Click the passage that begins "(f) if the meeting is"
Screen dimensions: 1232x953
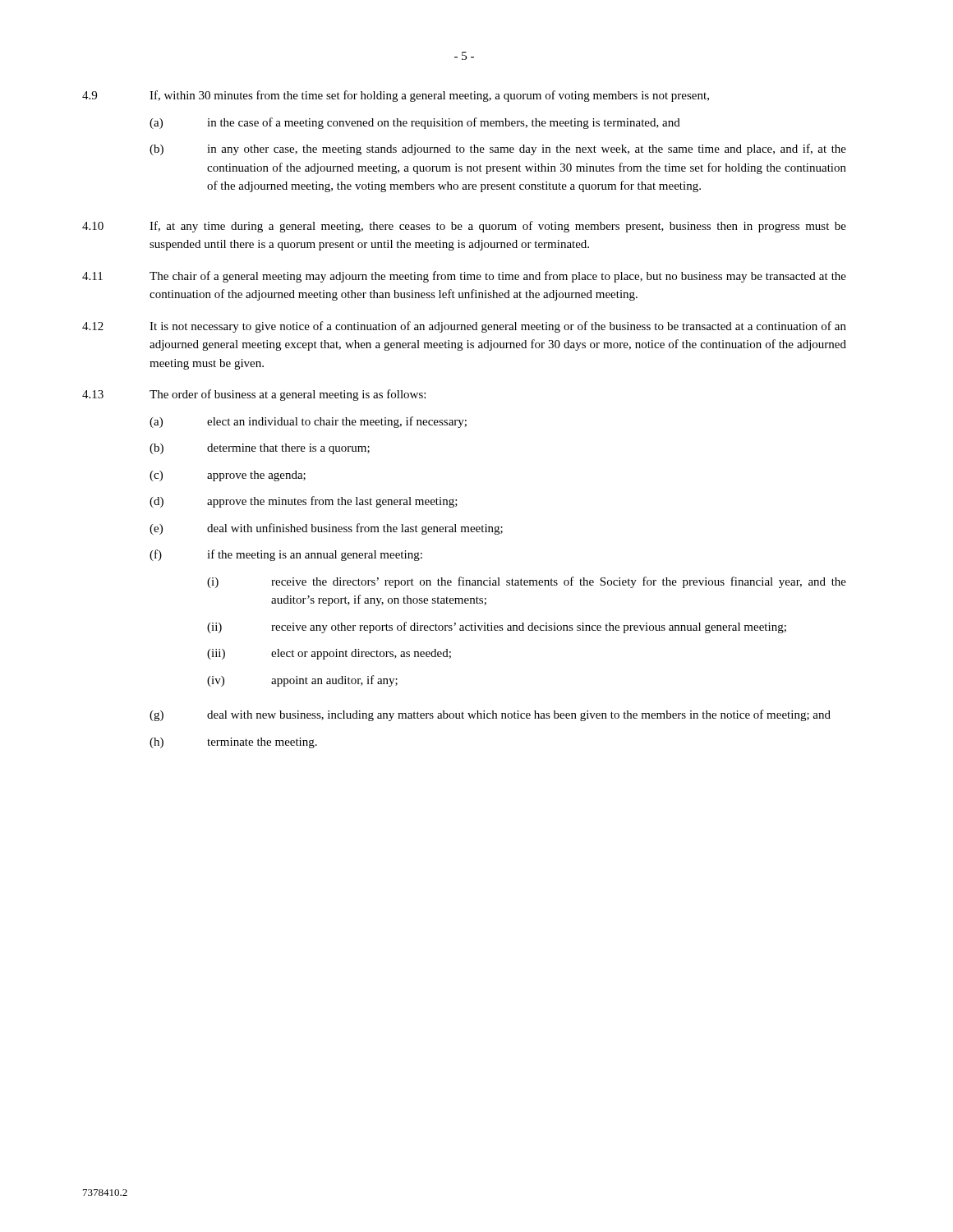[498, 621]
